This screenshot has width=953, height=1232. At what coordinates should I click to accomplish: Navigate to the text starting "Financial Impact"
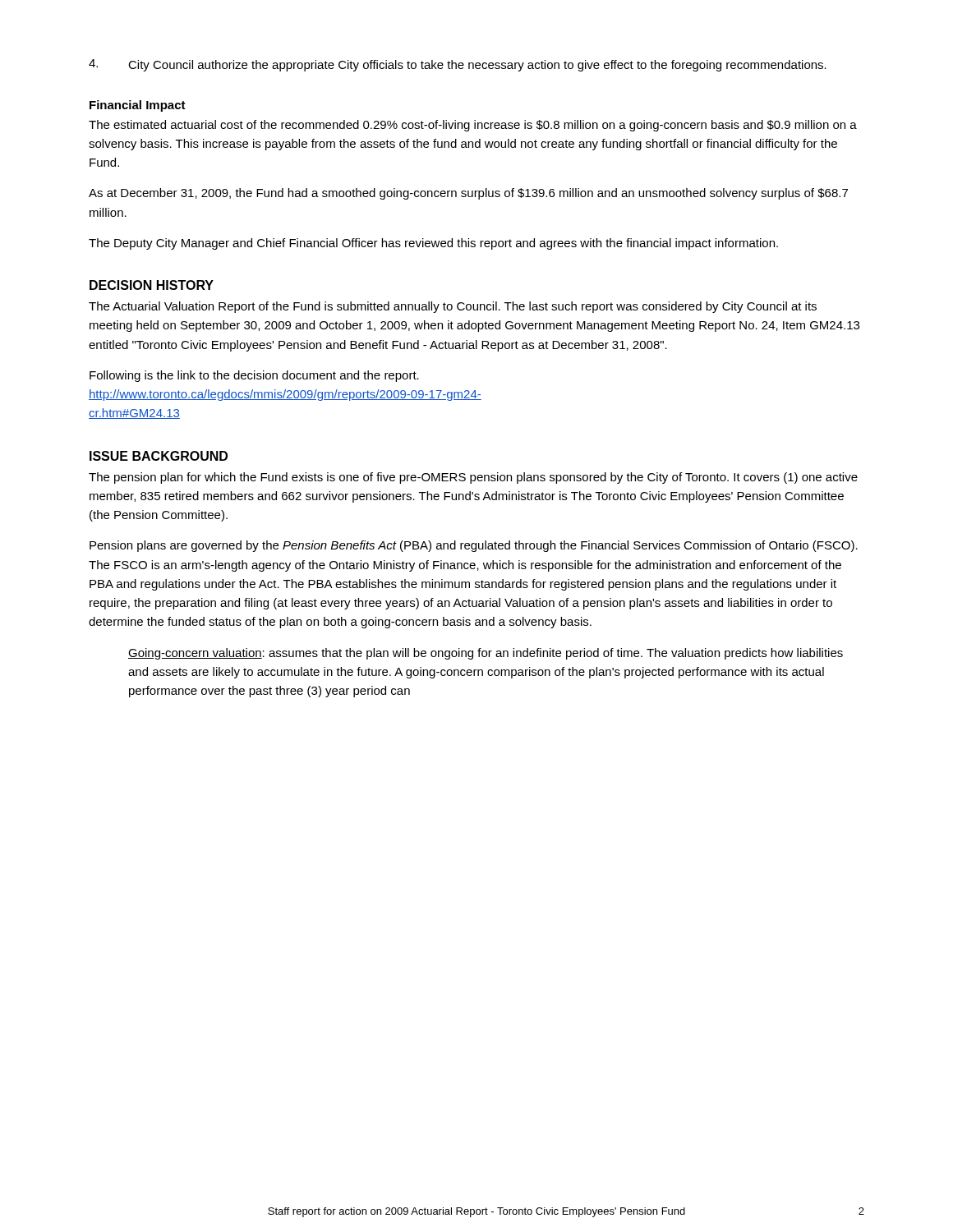pyautogui.click(x=137, y=104)
